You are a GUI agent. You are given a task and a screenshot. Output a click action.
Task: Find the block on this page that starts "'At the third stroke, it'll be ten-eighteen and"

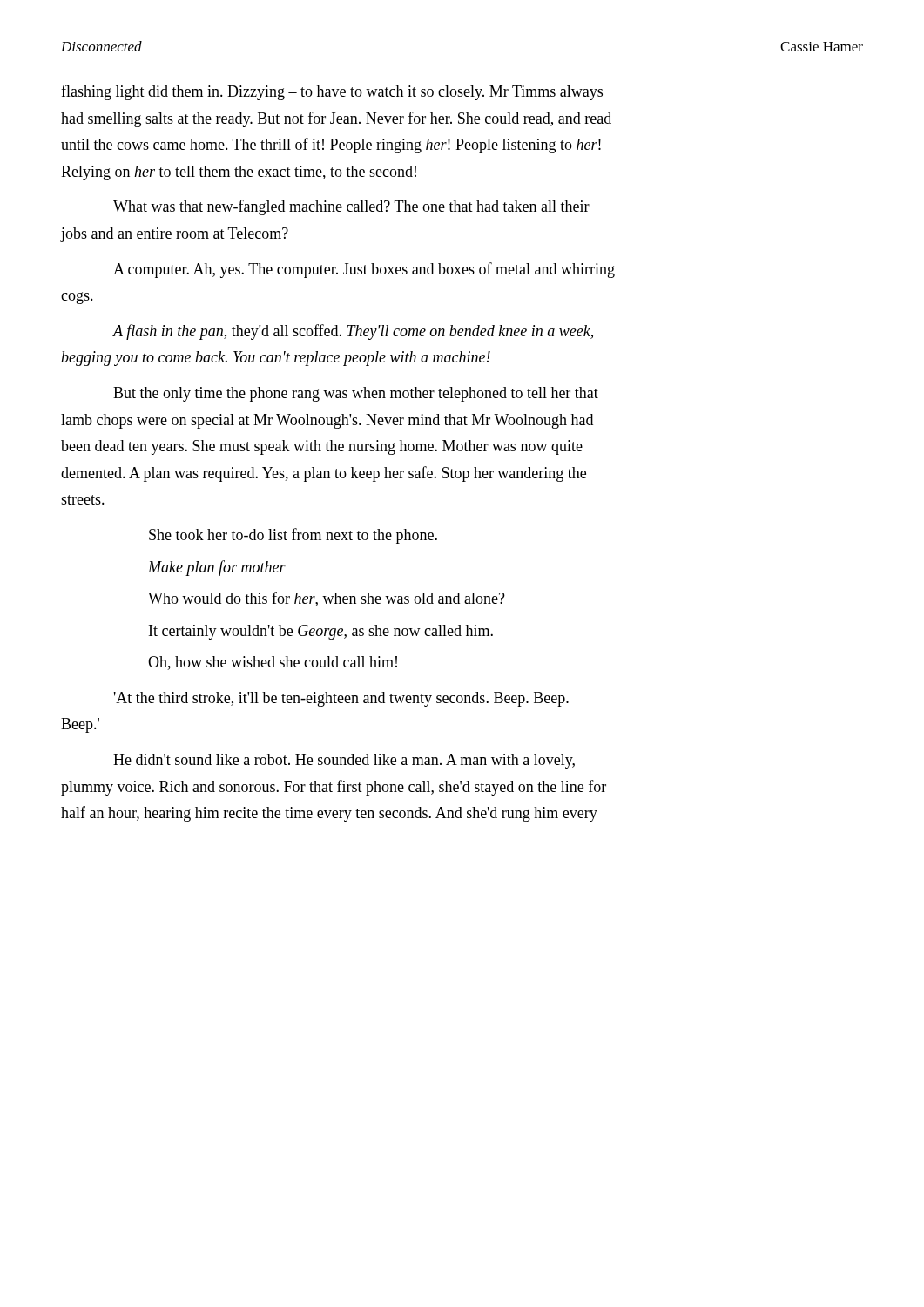(x=462, y=711)
